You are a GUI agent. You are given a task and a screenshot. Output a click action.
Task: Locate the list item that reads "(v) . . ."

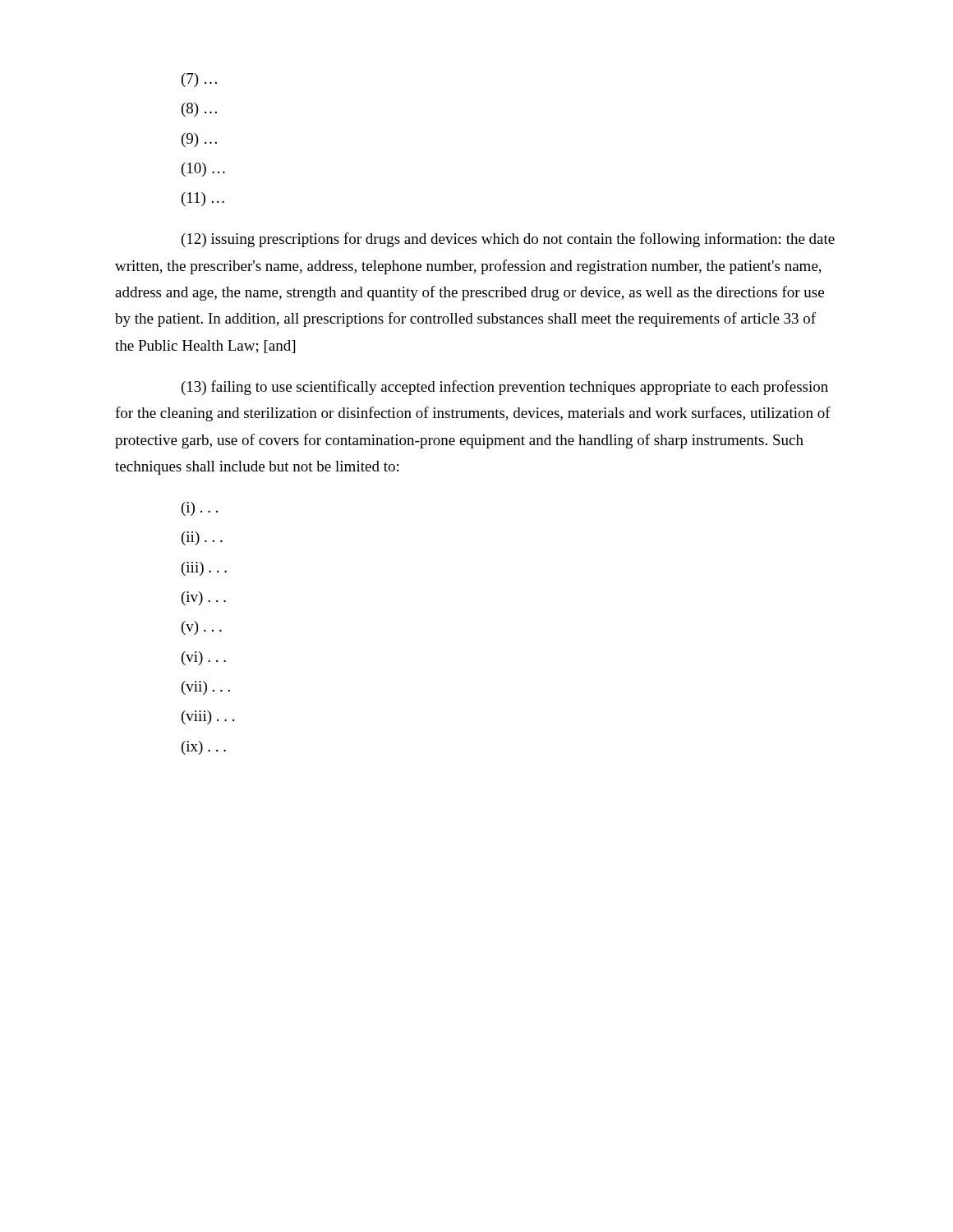[x=202, y=627]
